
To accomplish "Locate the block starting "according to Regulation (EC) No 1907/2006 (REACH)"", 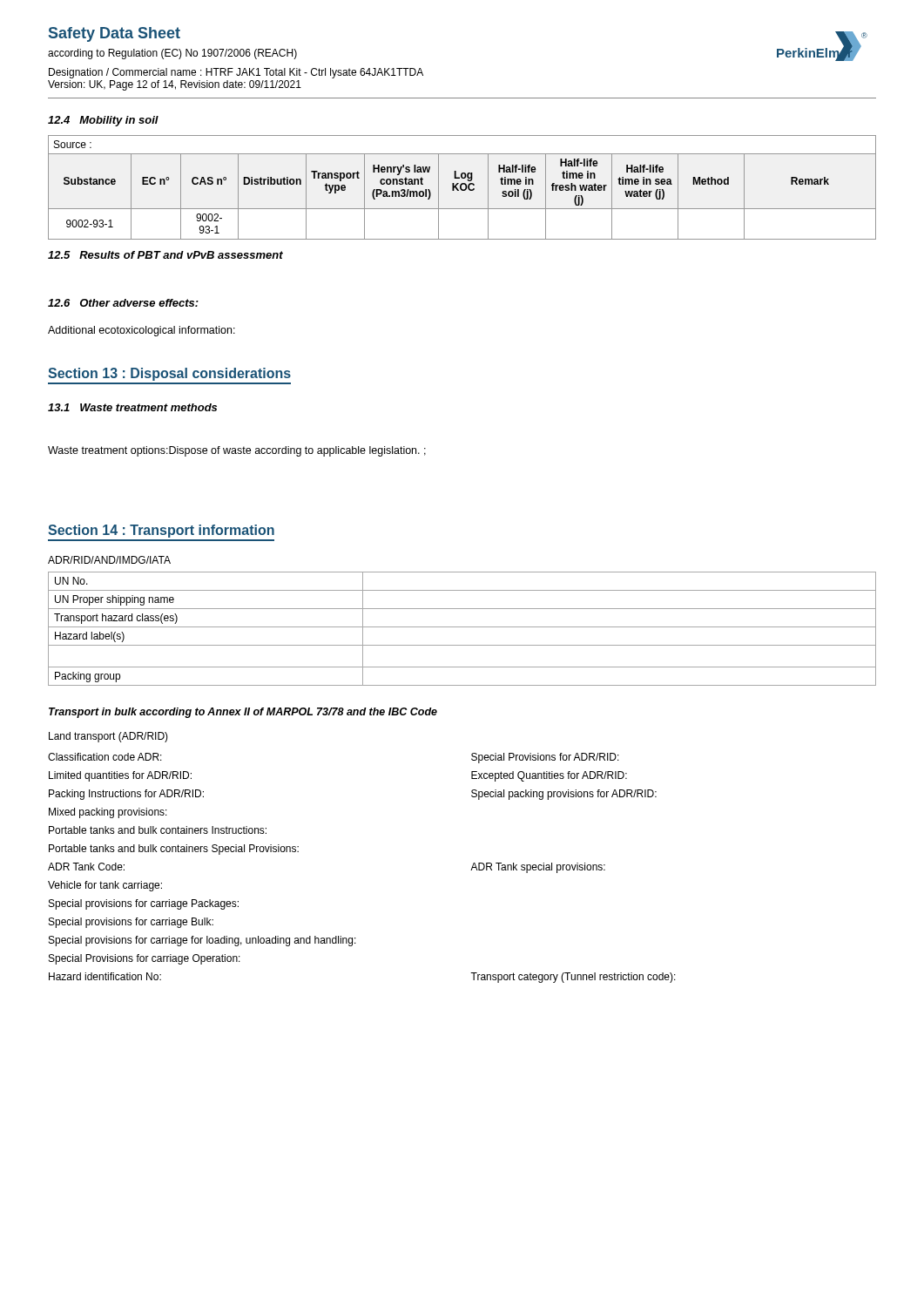I will [x=172, y=53].
